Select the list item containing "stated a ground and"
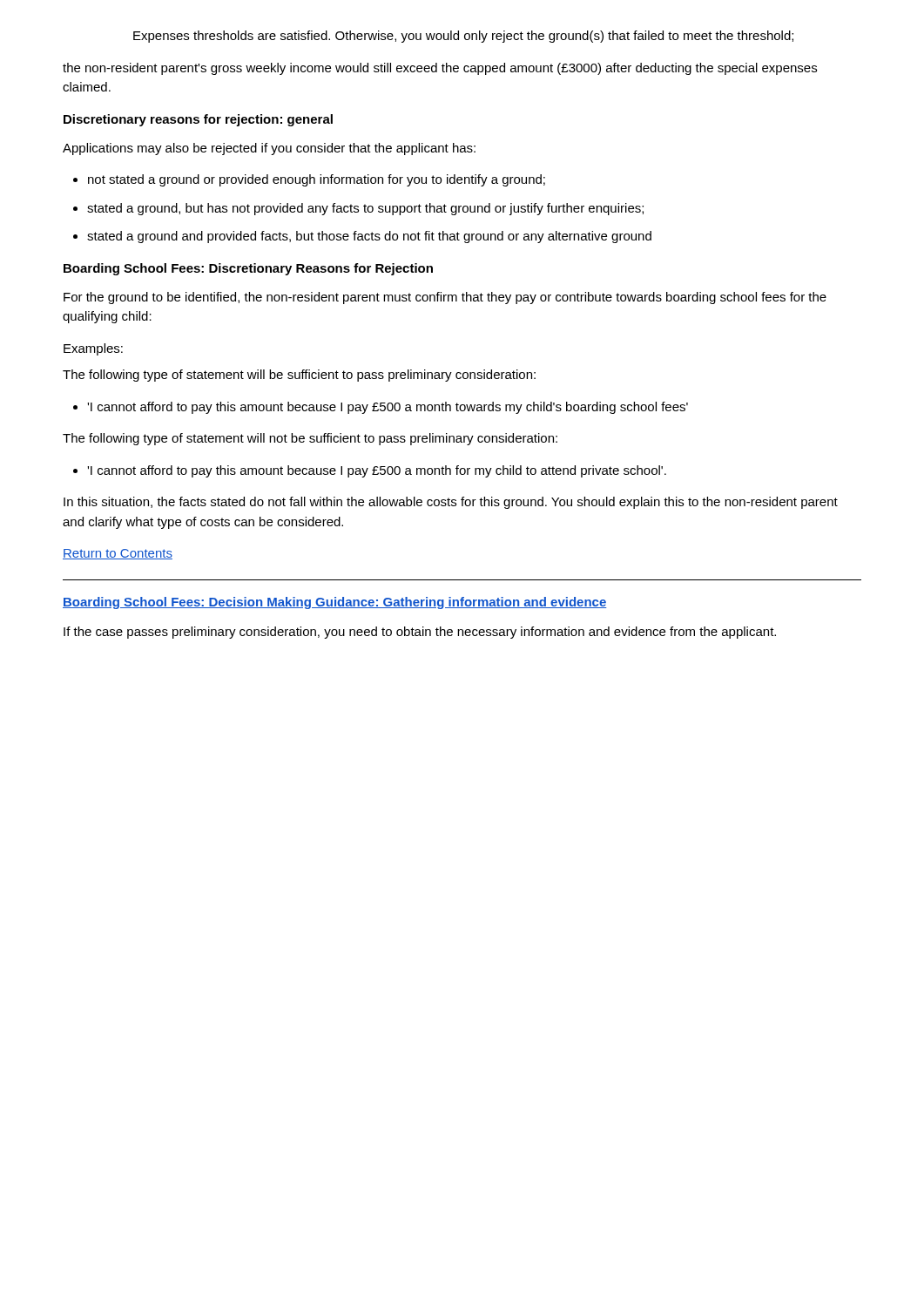 pos(462,236)
